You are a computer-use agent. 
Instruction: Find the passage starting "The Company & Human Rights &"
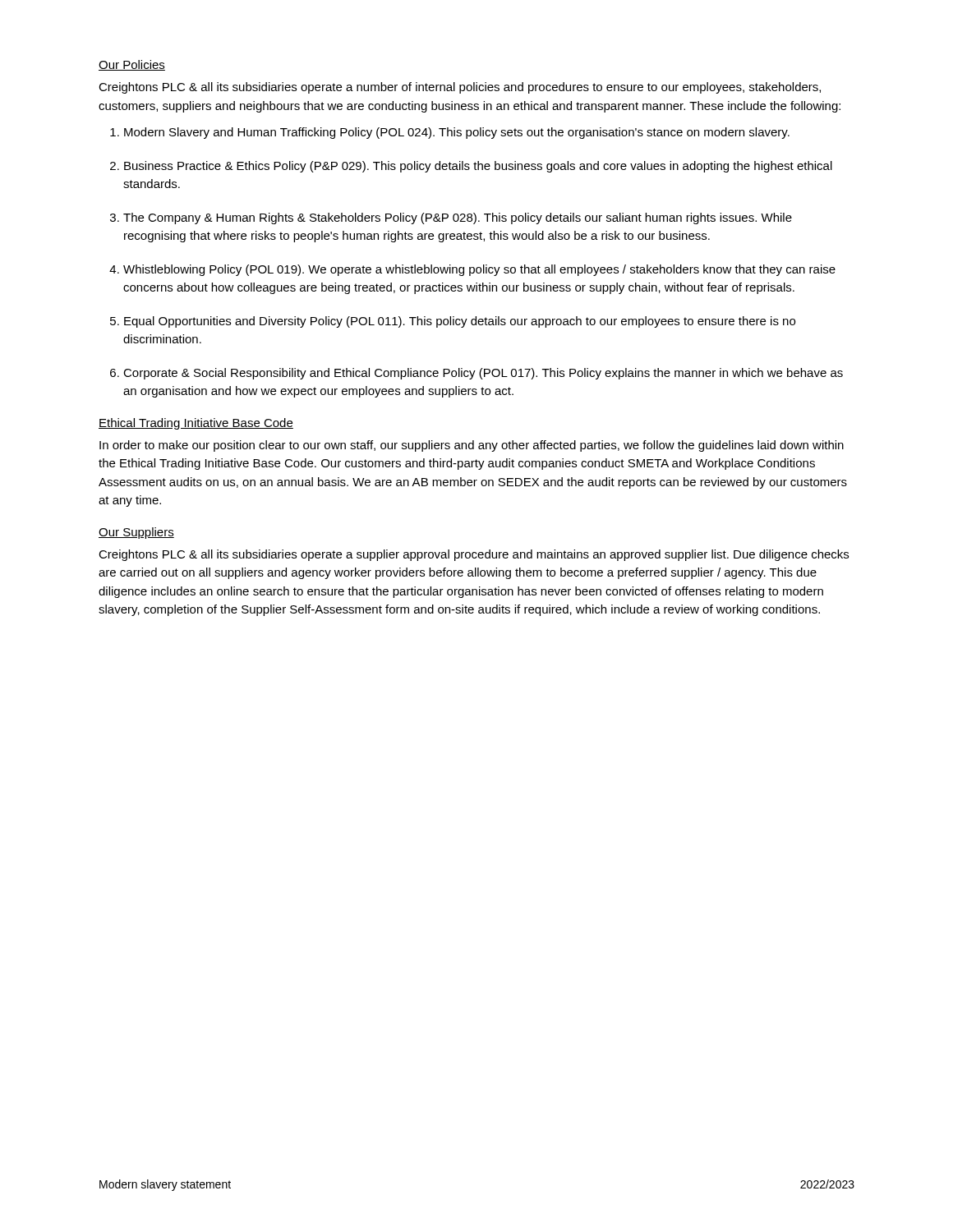coord(489,227)
